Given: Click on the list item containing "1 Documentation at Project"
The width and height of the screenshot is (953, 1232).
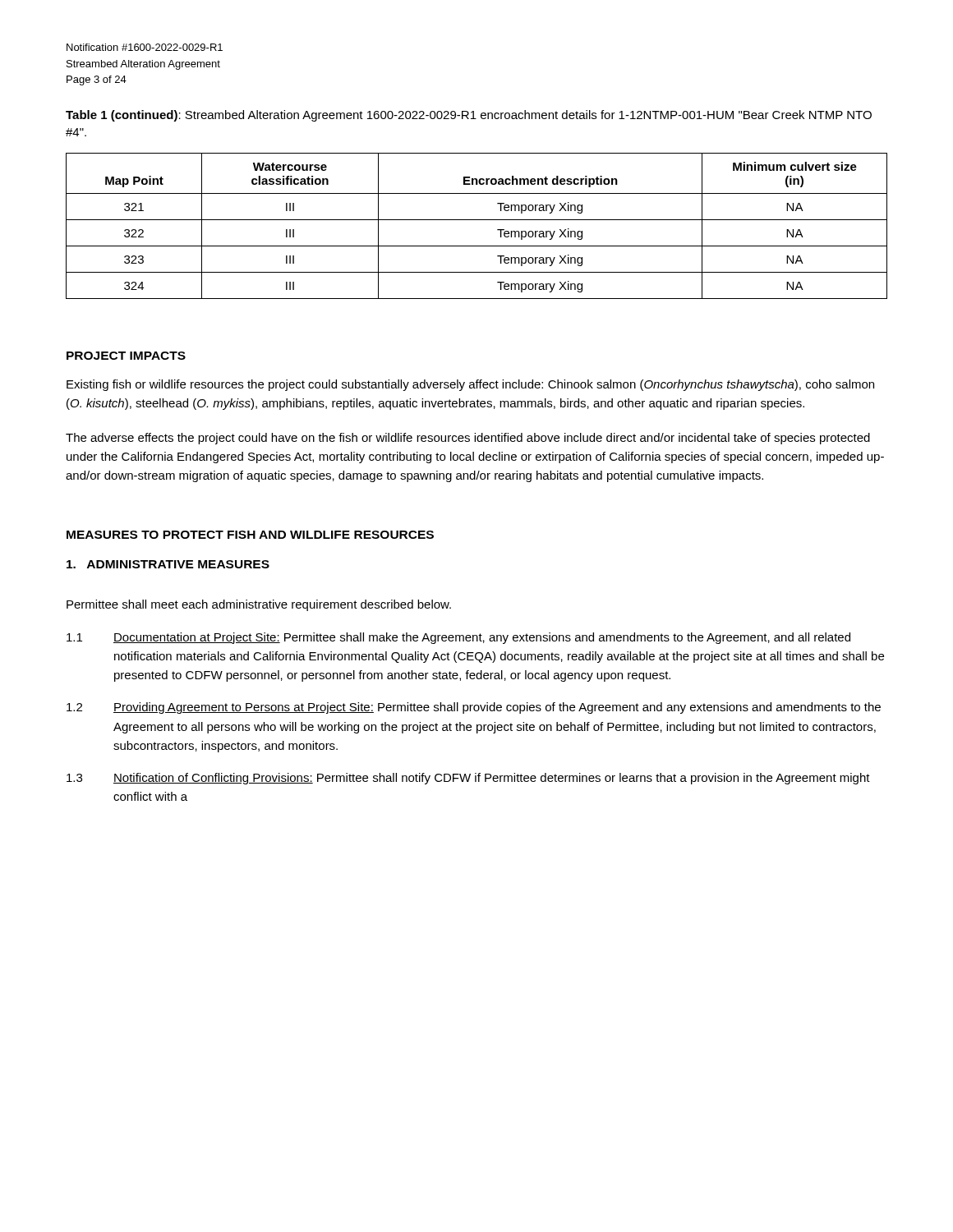Looking at the screenshot, I should [x=476, y=656].
